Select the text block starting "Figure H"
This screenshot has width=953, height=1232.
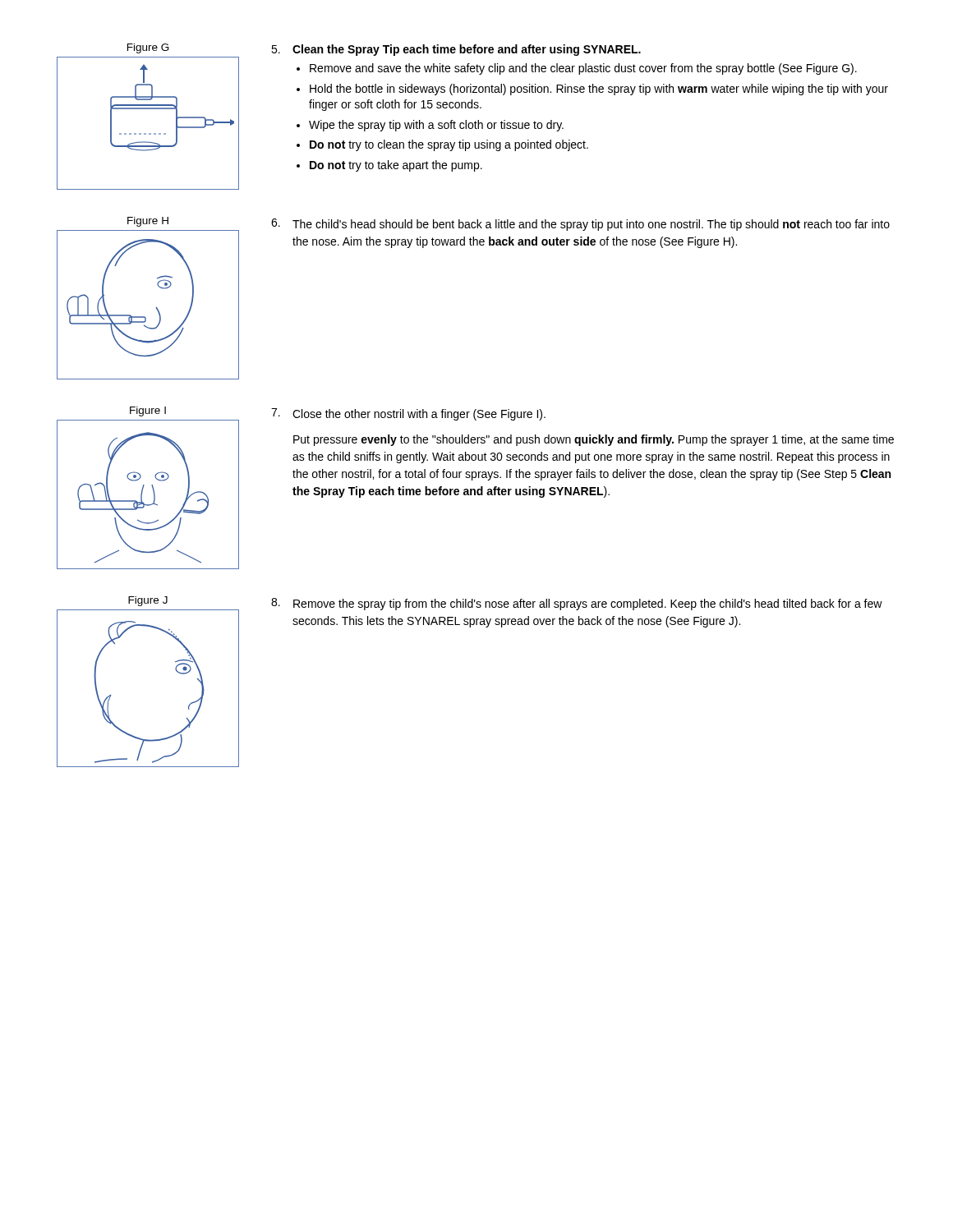(148, 221)
